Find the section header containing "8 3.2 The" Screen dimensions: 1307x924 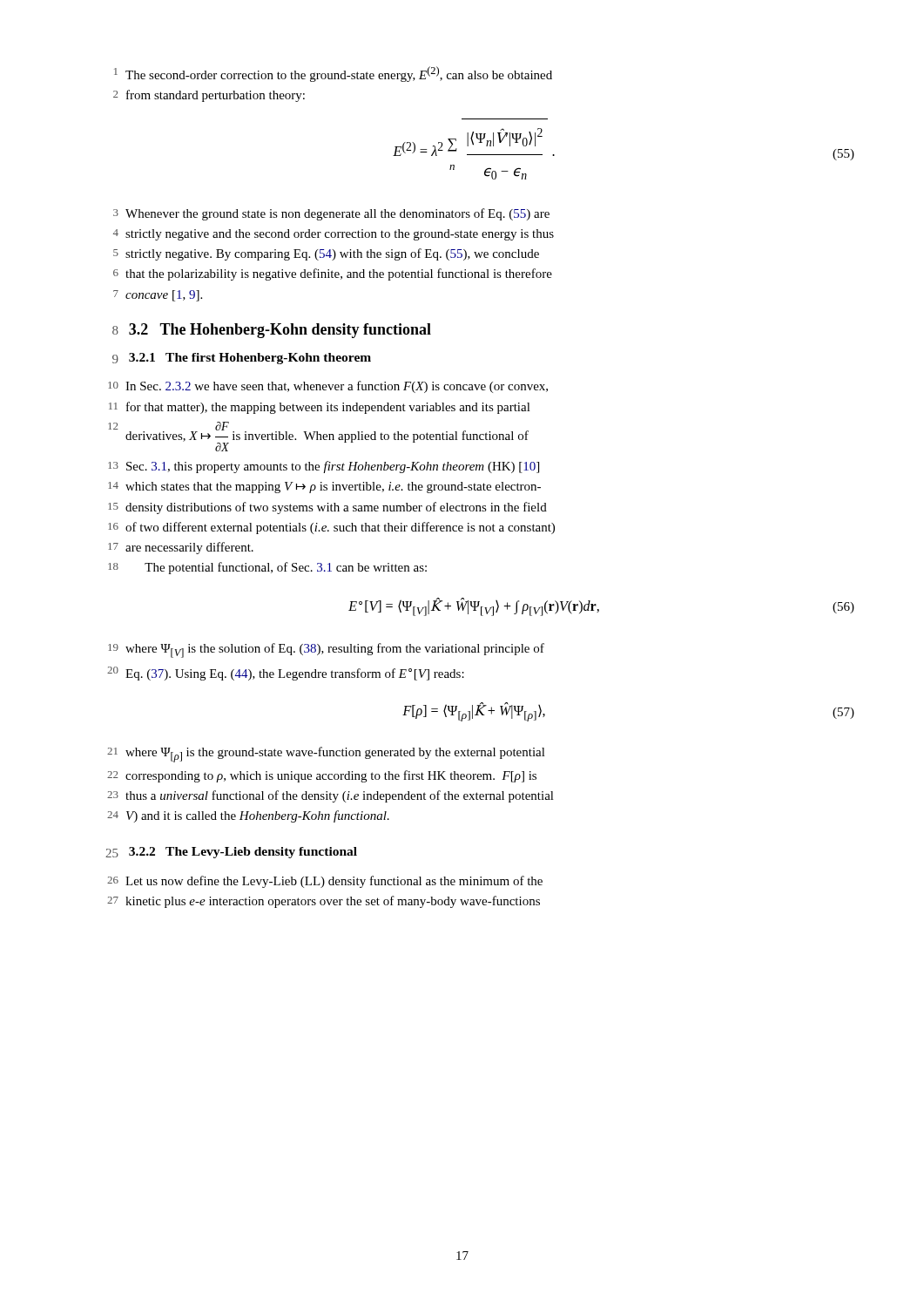pyautogui.click(x=263, y=331)
